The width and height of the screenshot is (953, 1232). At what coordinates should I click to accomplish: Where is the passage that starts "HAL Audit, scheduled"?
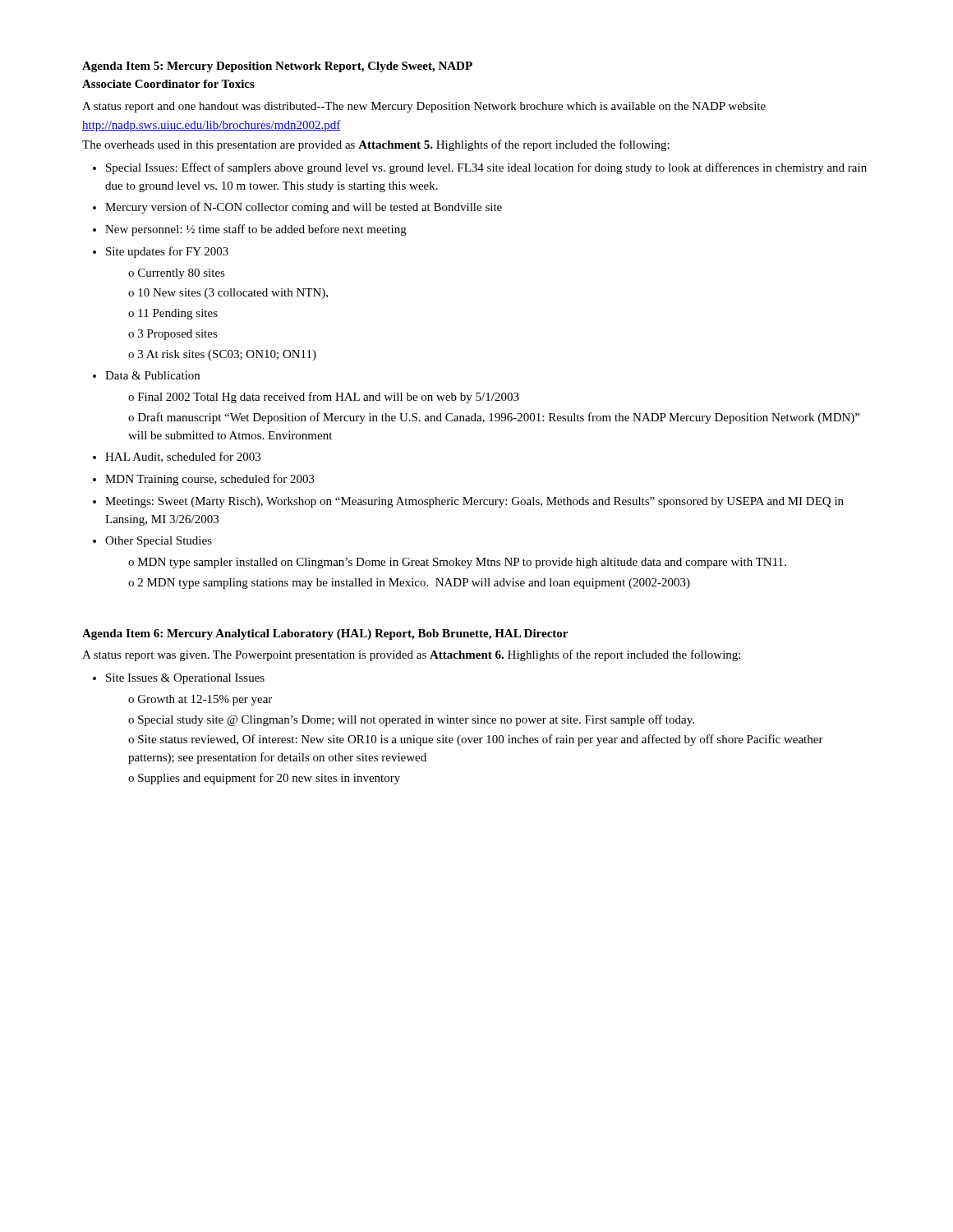point(183,457)
